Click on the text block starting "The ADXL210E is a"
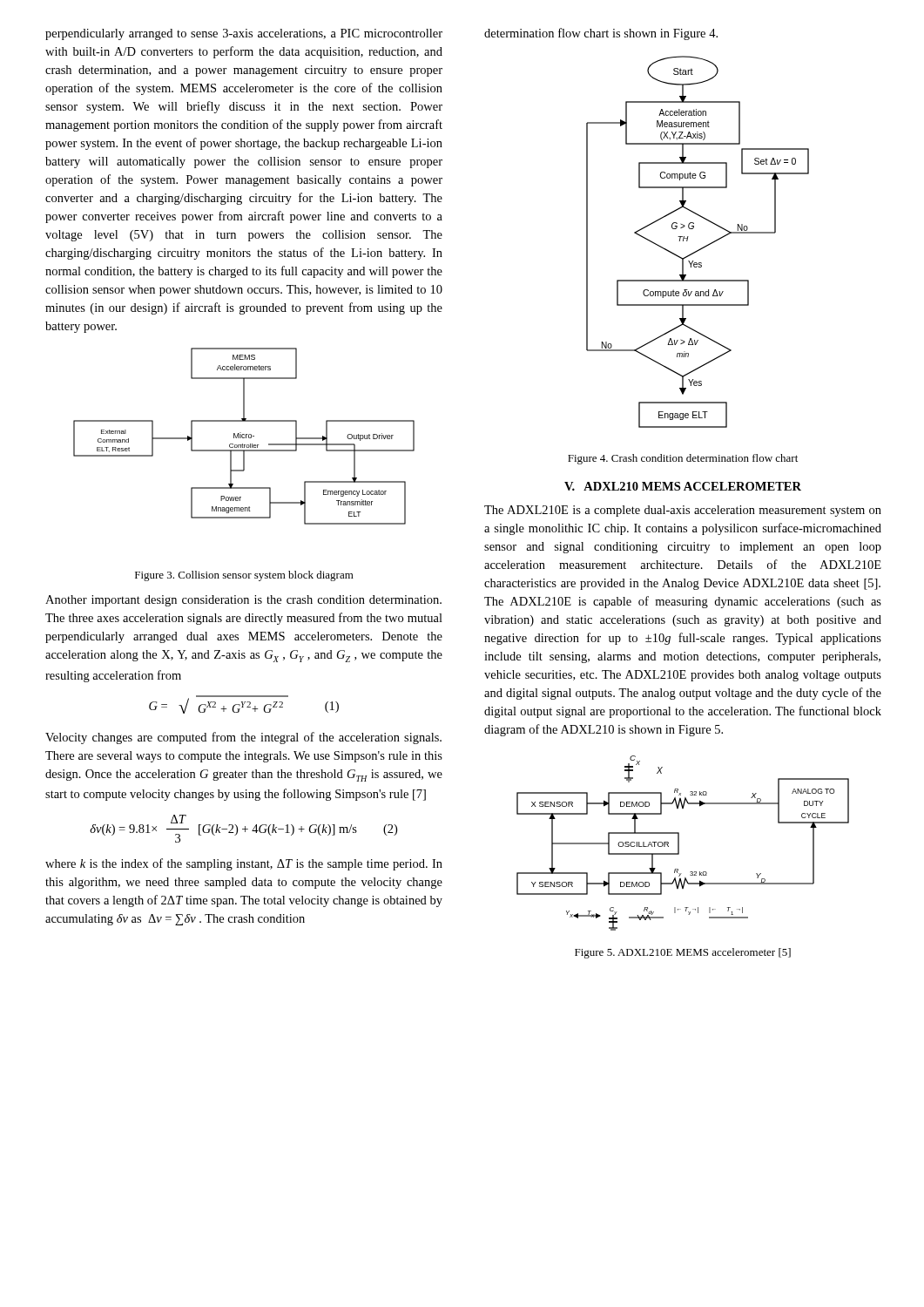The image size is (924, 1307). point(683,620)
